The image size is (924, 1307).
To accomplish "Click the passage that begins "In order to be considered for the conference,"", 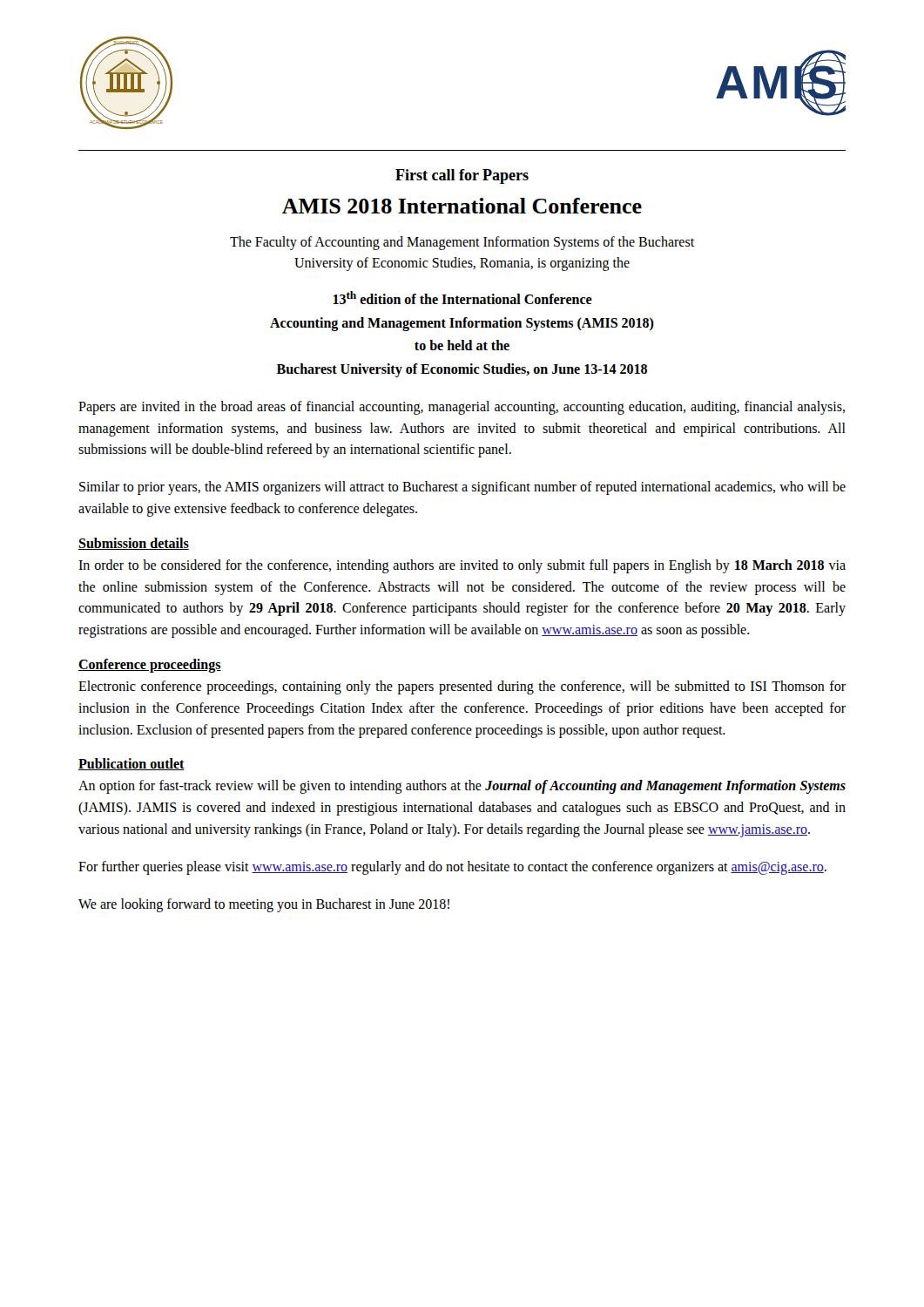I will pos(462,597).
